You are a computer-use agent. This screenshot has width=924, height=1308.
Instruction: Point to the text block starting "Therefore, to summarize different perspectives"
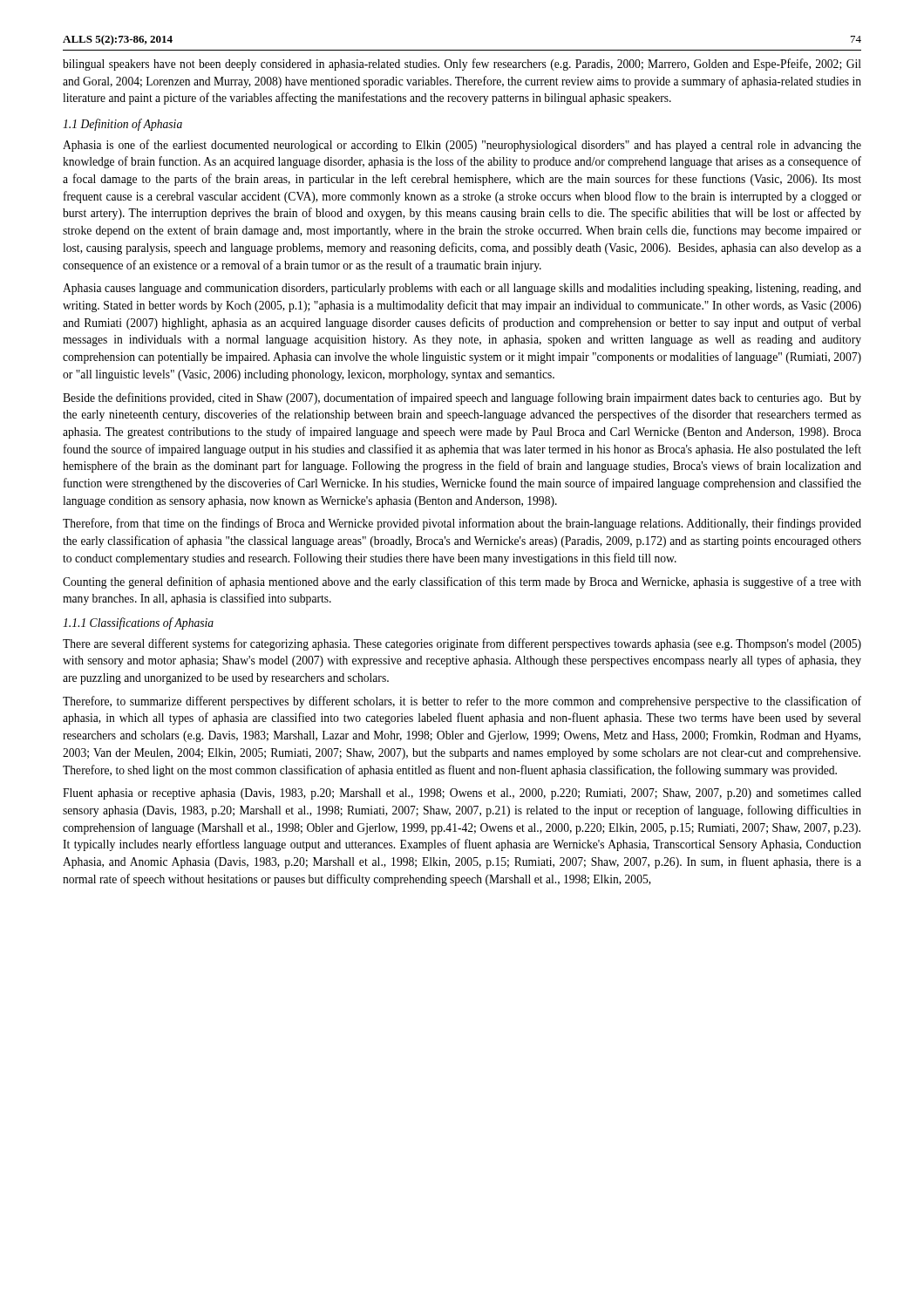point(462,736)
